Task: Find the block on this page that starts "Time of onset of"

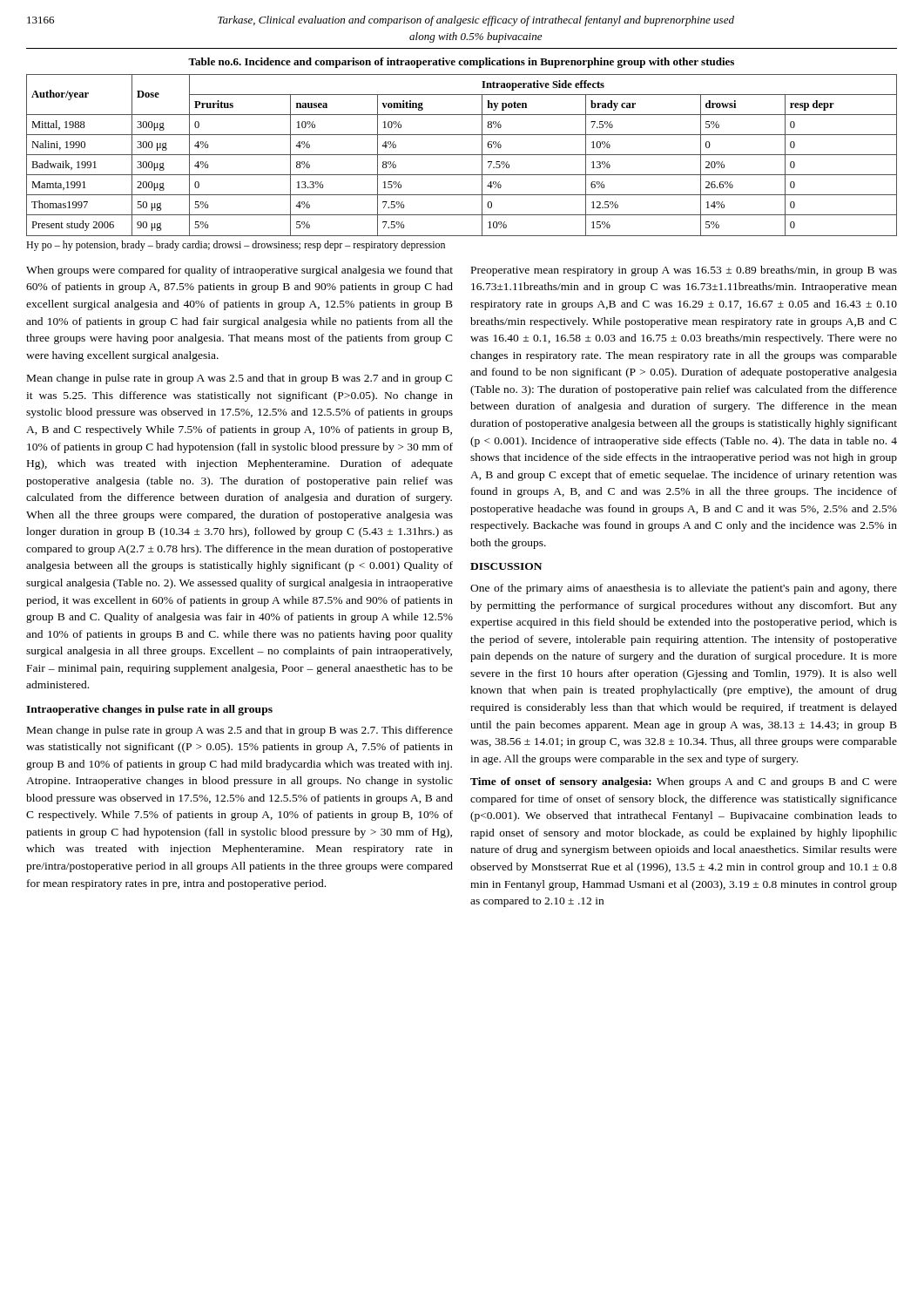Action: tap(684, 841)
